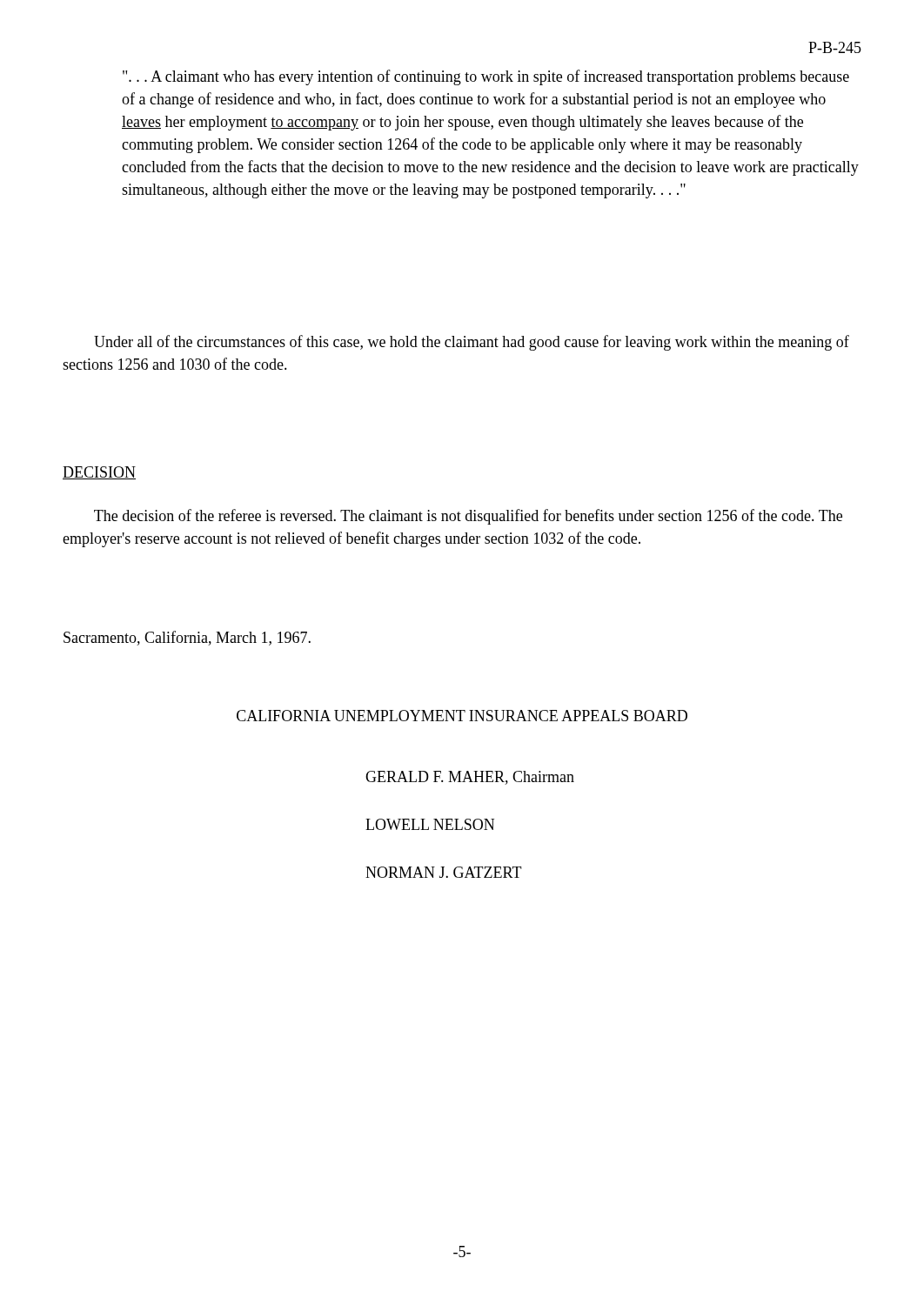Click on the text containing "GERALD F. MAHER, Chairman"

coord(470,777)
